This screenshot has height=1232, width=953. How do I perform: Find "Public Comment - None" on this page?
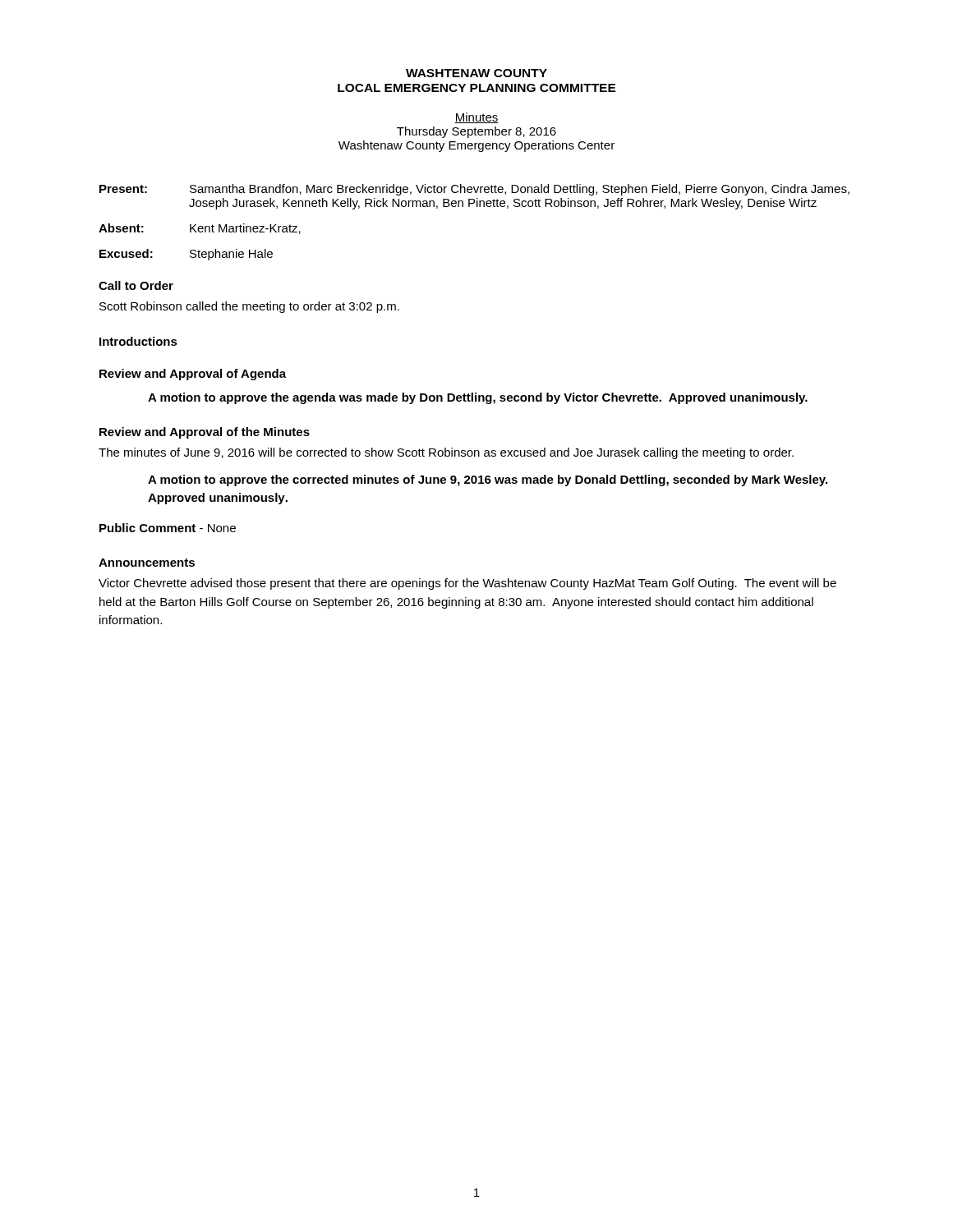click(x=167, y=527)
